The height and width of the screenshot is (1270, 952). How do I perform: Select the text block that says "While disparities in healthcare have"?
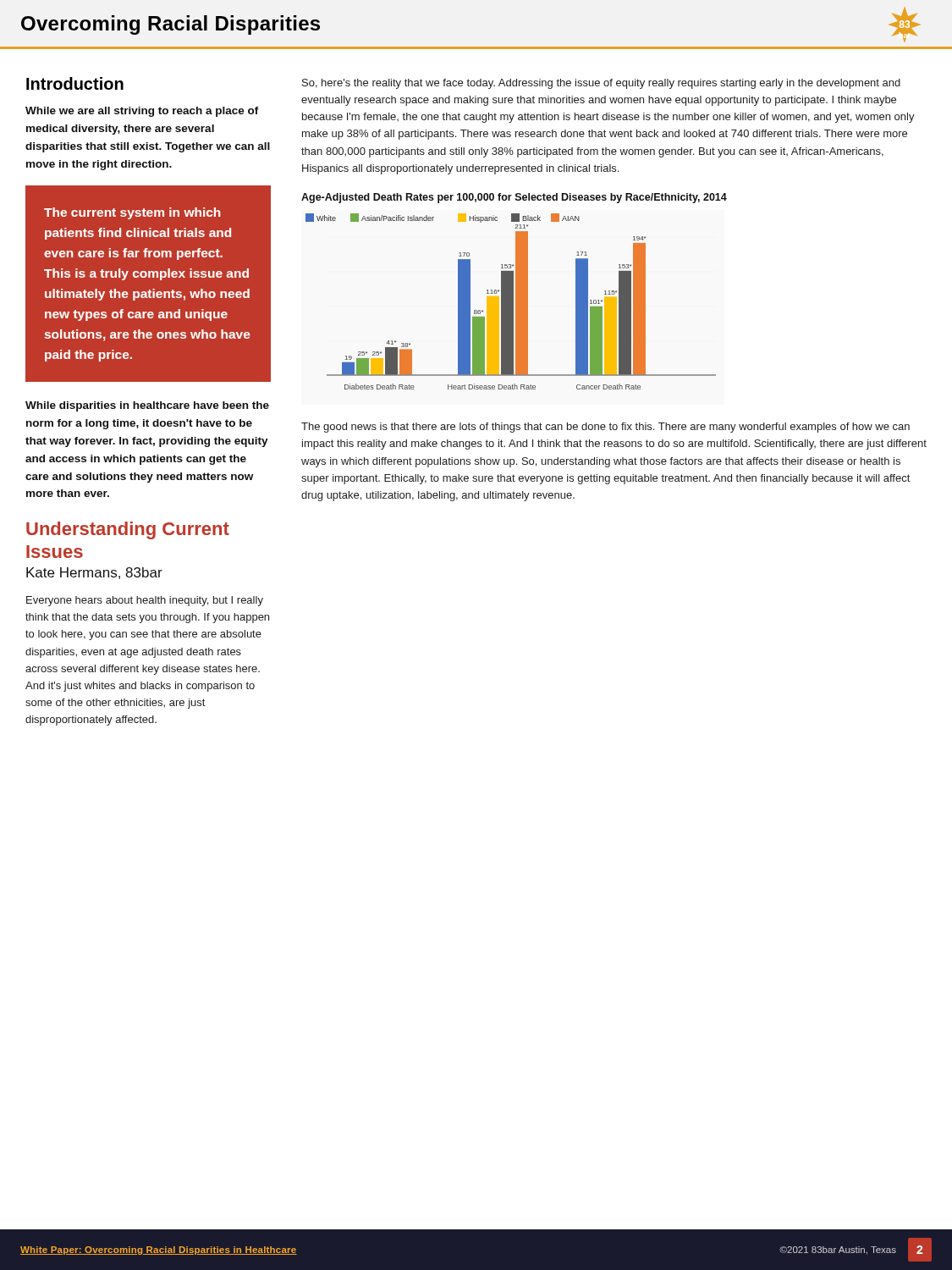[x=147, y=449]
